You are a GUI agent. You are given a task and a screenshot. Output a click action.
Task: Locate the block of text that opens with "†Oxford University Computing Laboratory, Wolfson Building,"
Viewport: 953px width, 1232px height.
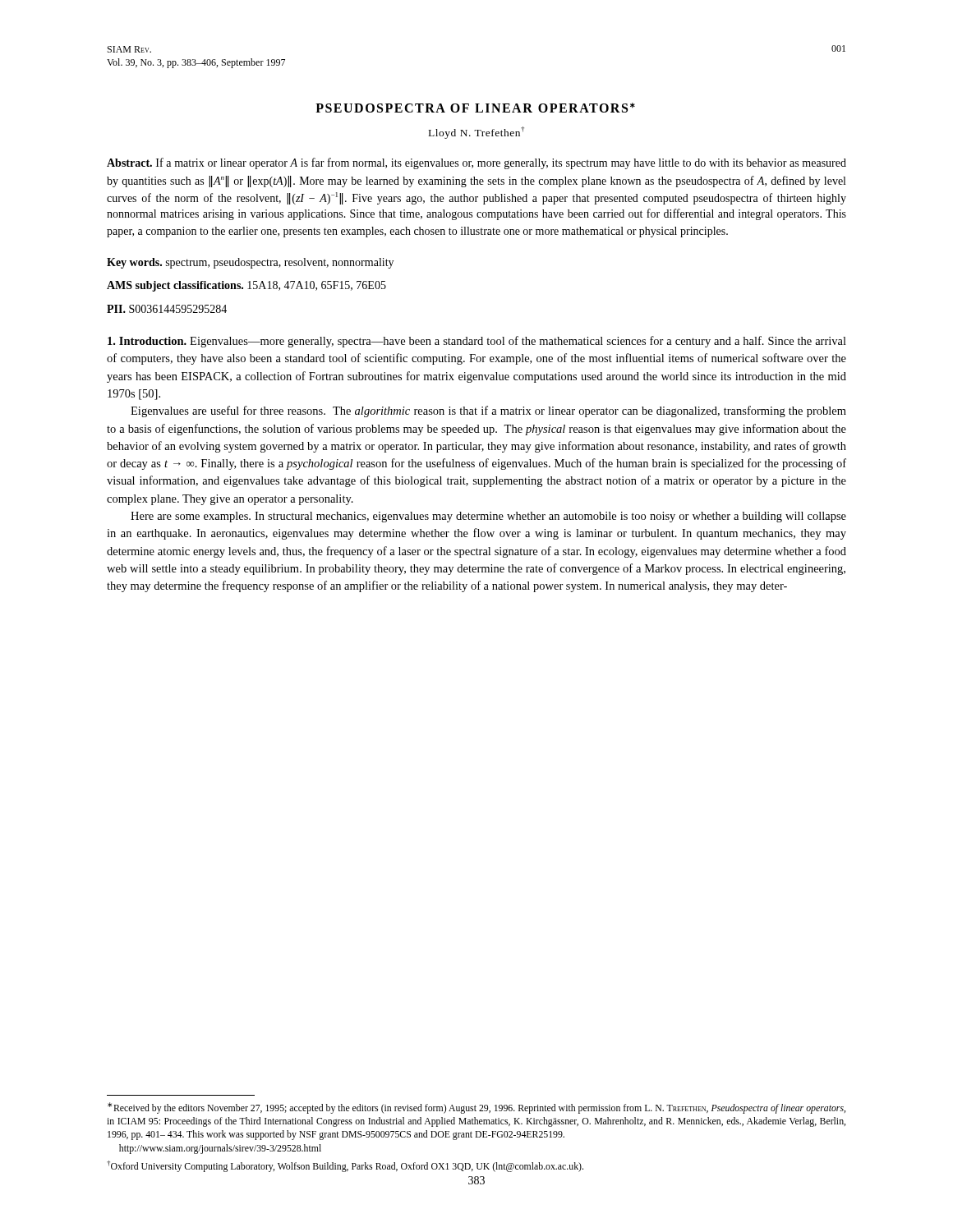(x=345, y=1165)
